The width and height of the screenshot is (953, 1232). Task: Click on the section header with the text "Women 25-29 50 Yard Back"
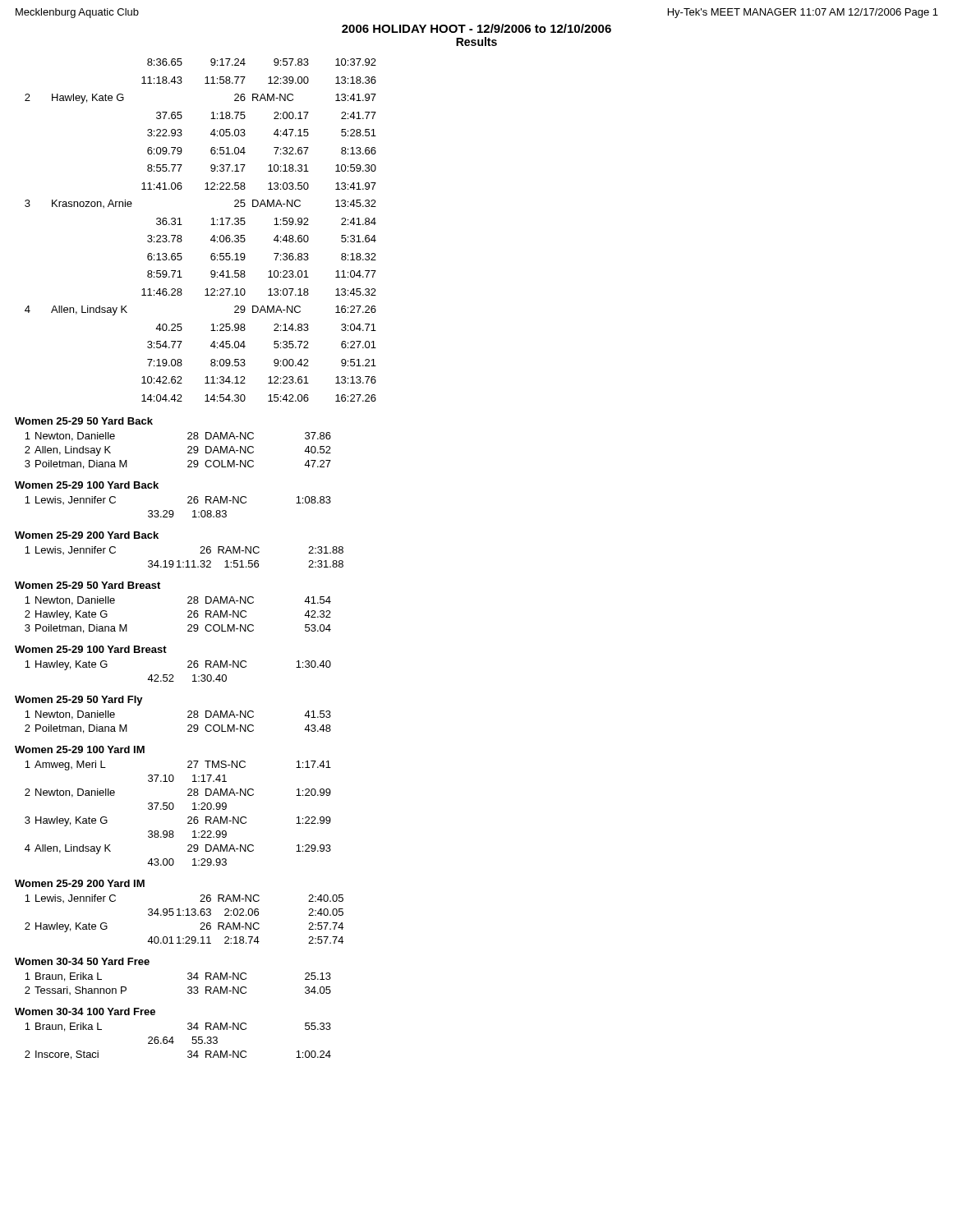(x=84, y=421)
